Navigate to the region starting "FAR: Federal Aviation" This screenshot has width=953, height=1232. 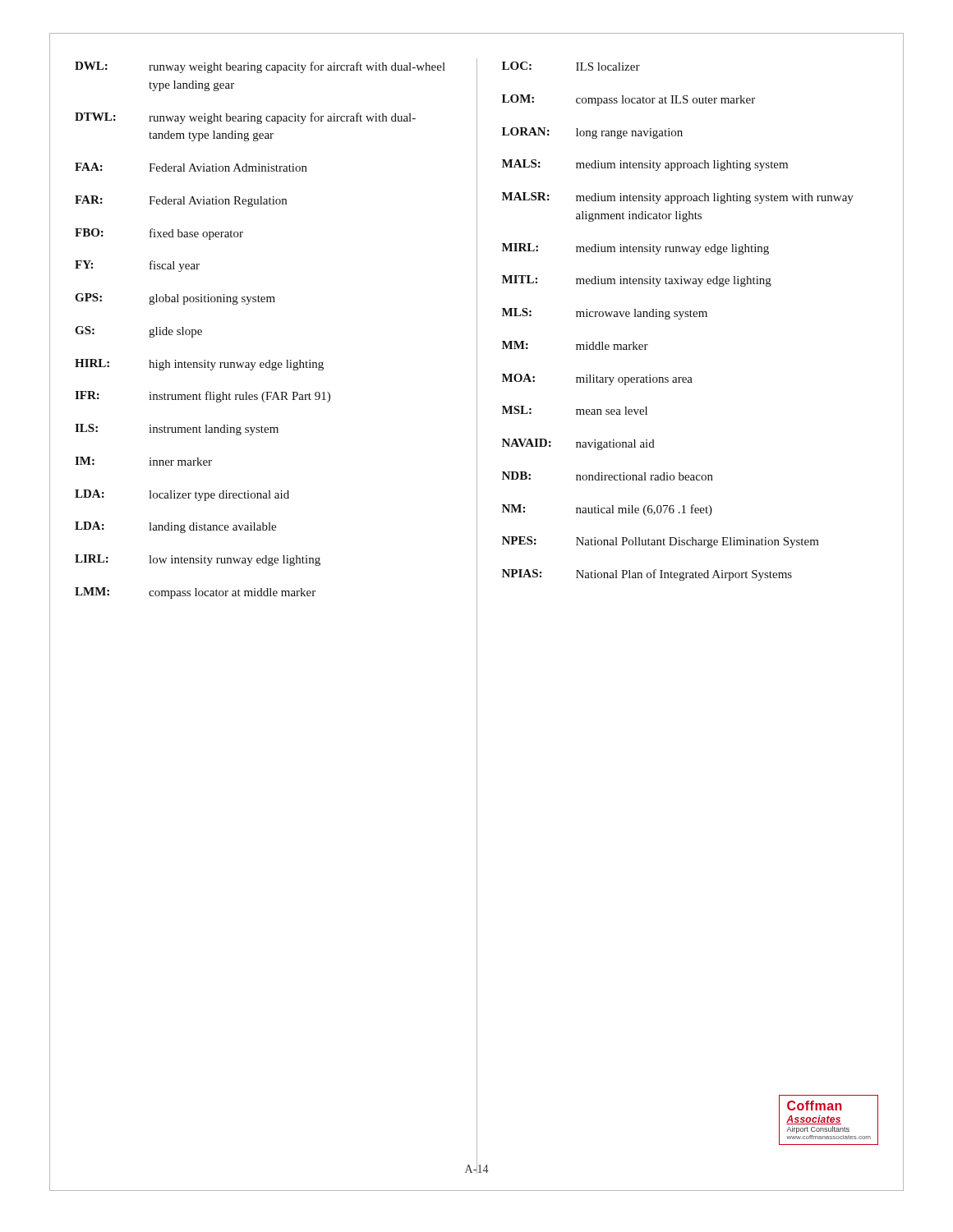263,201
